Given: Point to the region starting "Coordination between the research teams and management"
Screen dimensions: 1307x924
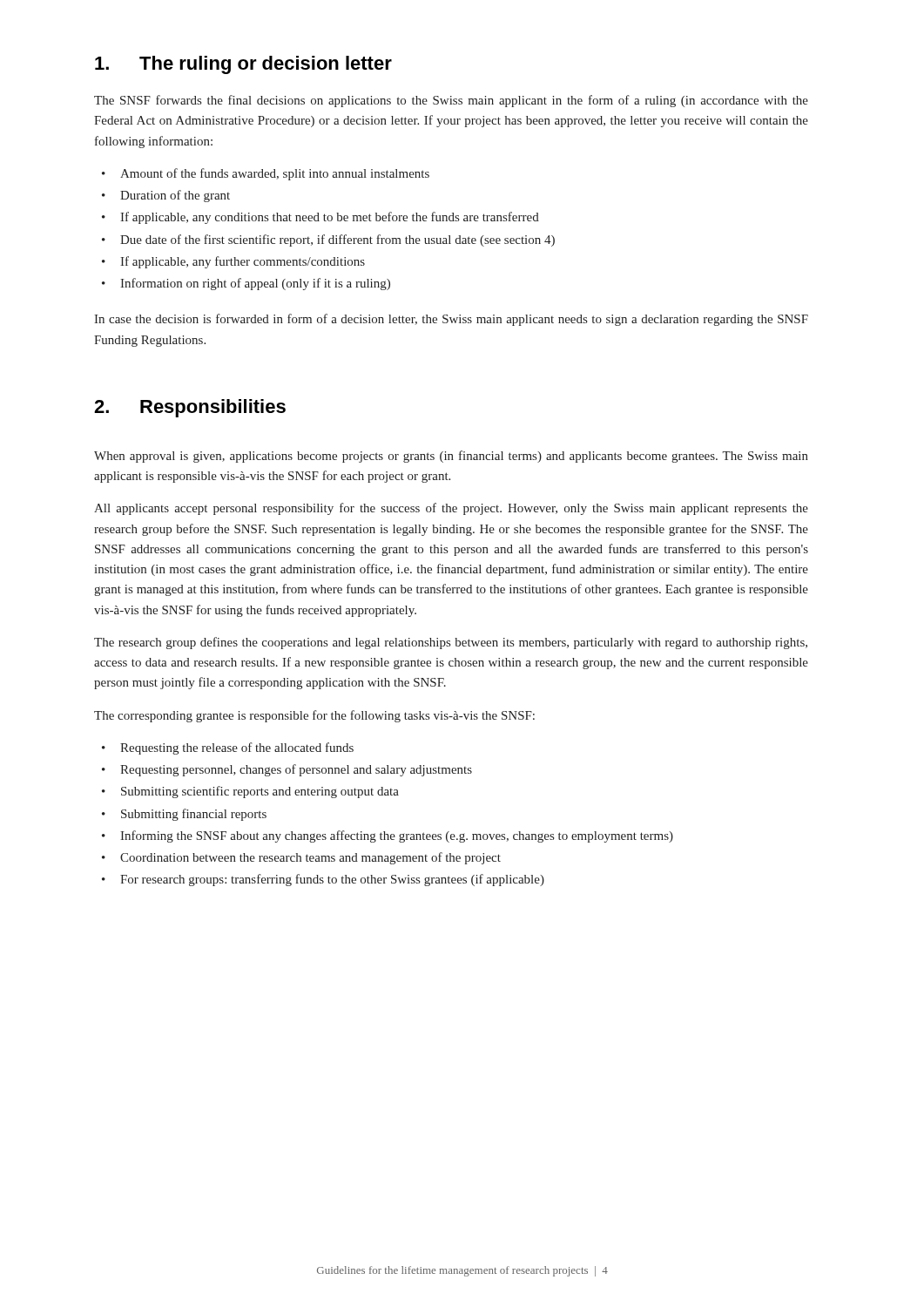Looking at the screenshot, I should [310, 857].
